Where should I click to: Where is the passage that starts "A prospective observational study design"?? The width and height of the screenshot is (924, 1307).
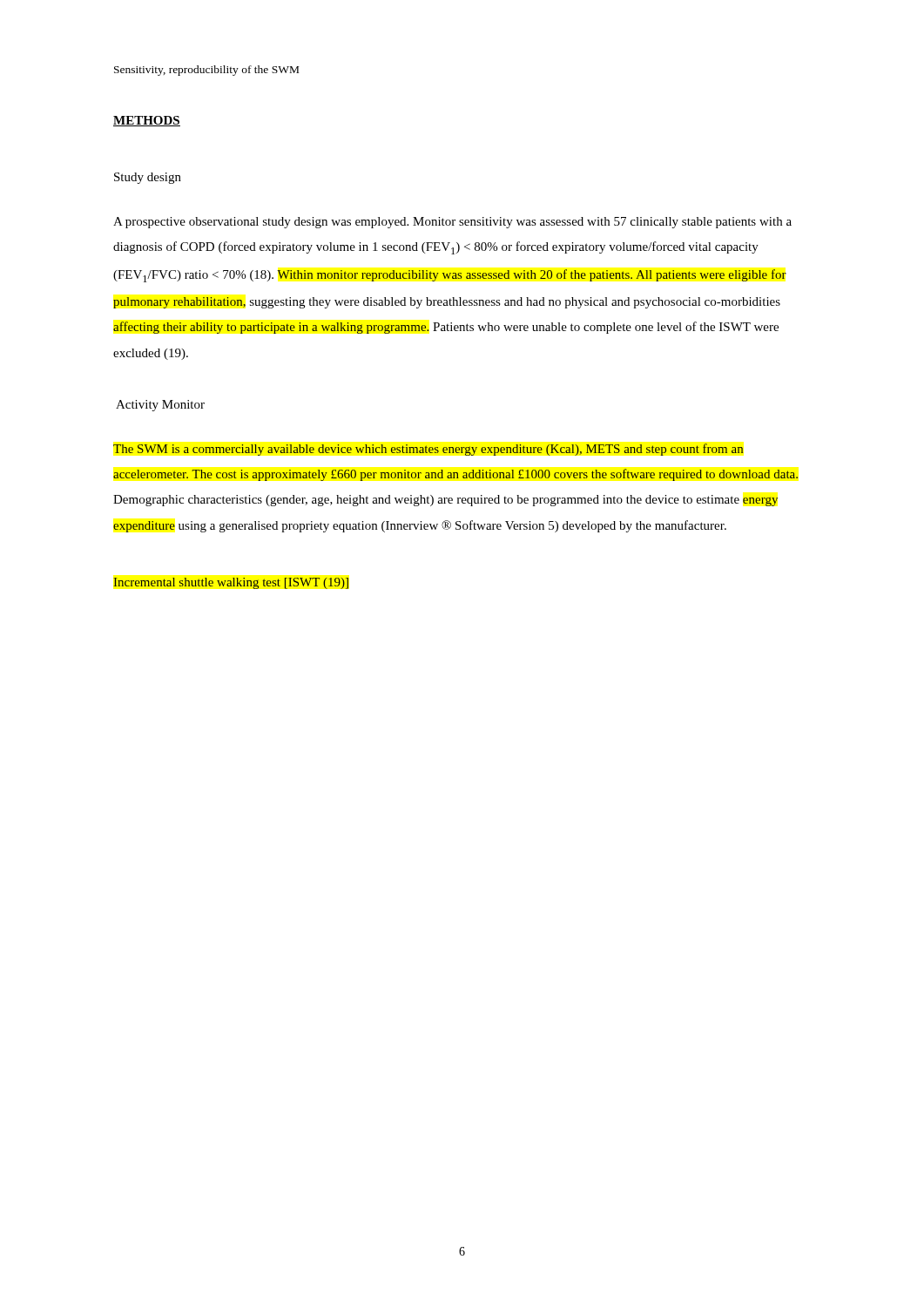point(452,287)
